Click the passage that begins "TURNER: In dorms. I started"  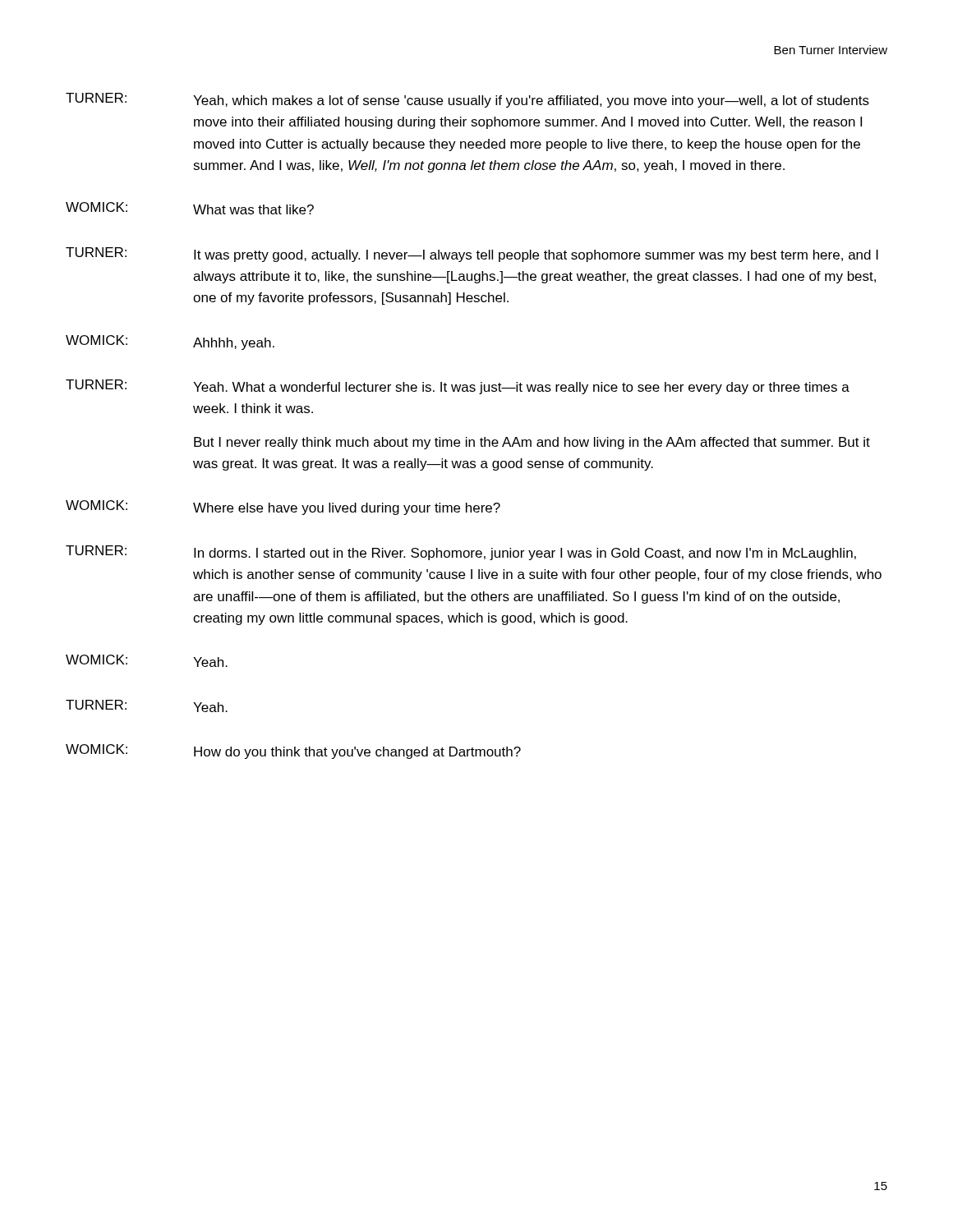point(476,586)
